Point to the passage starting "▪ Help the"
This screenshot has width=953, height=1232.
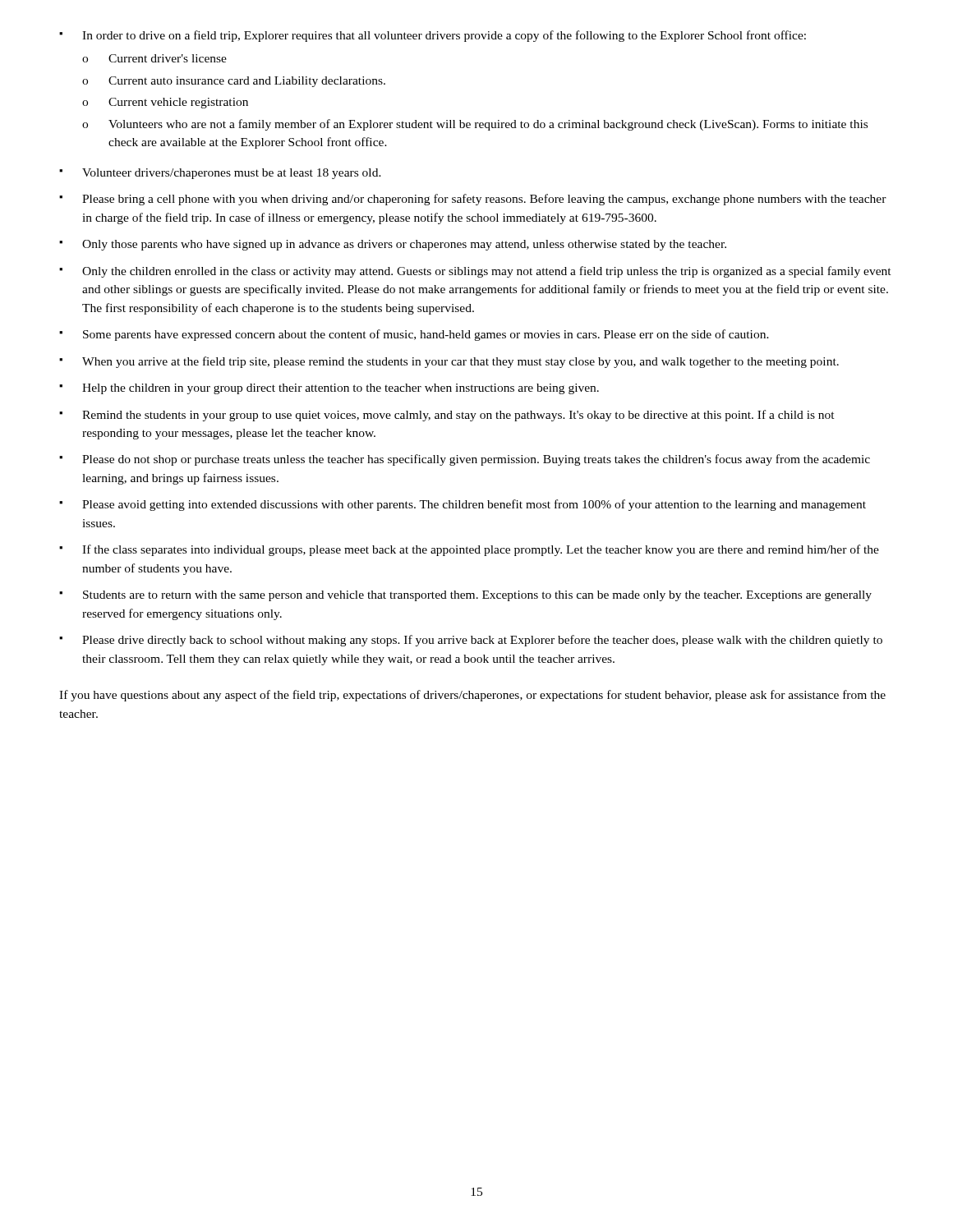coord(476,388)
